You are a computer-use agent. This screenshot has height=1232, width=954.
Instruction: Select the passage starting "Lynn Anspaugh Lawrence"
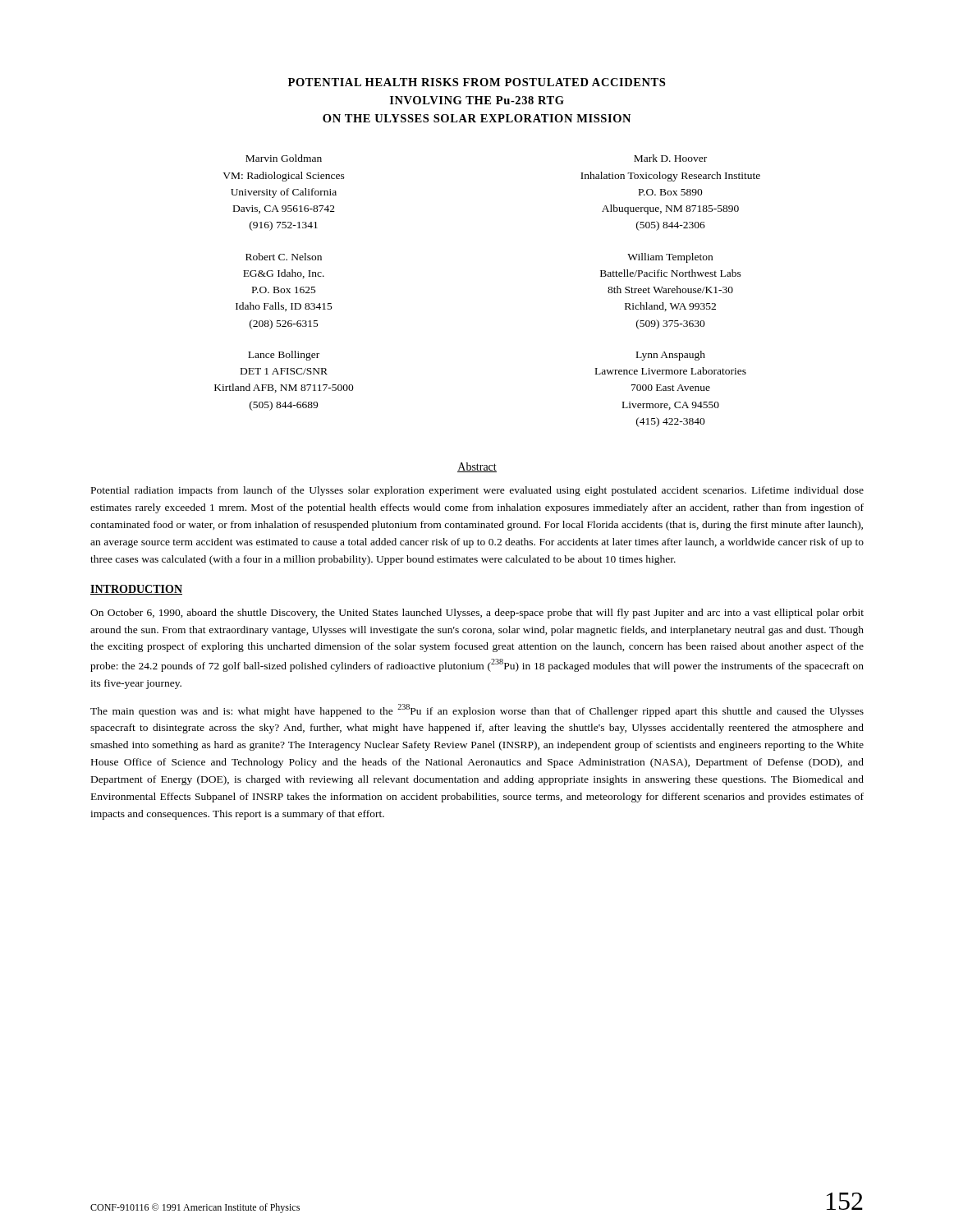[x=670, y=387]
